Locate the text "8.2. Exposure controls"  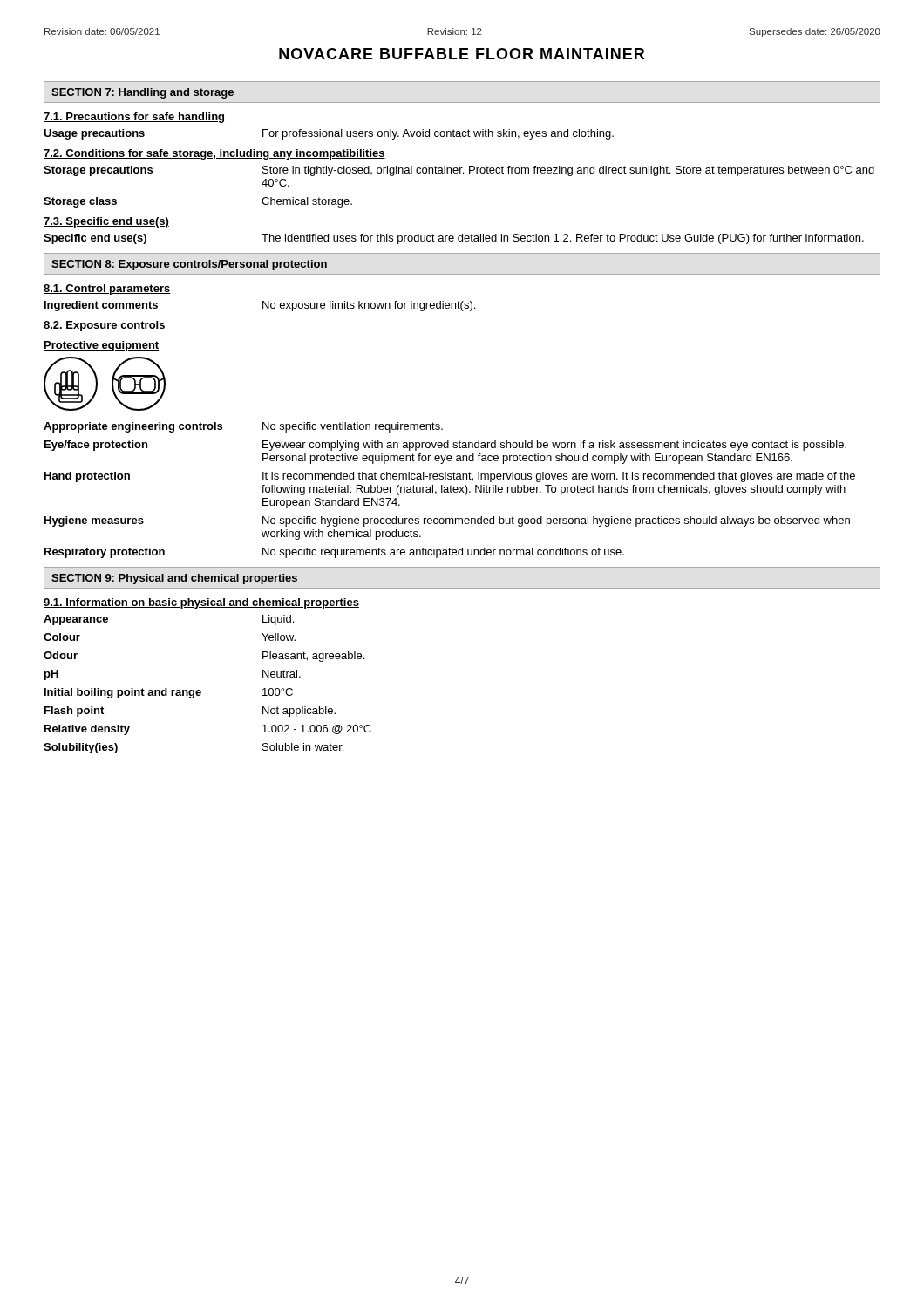[x=104, y=325]
